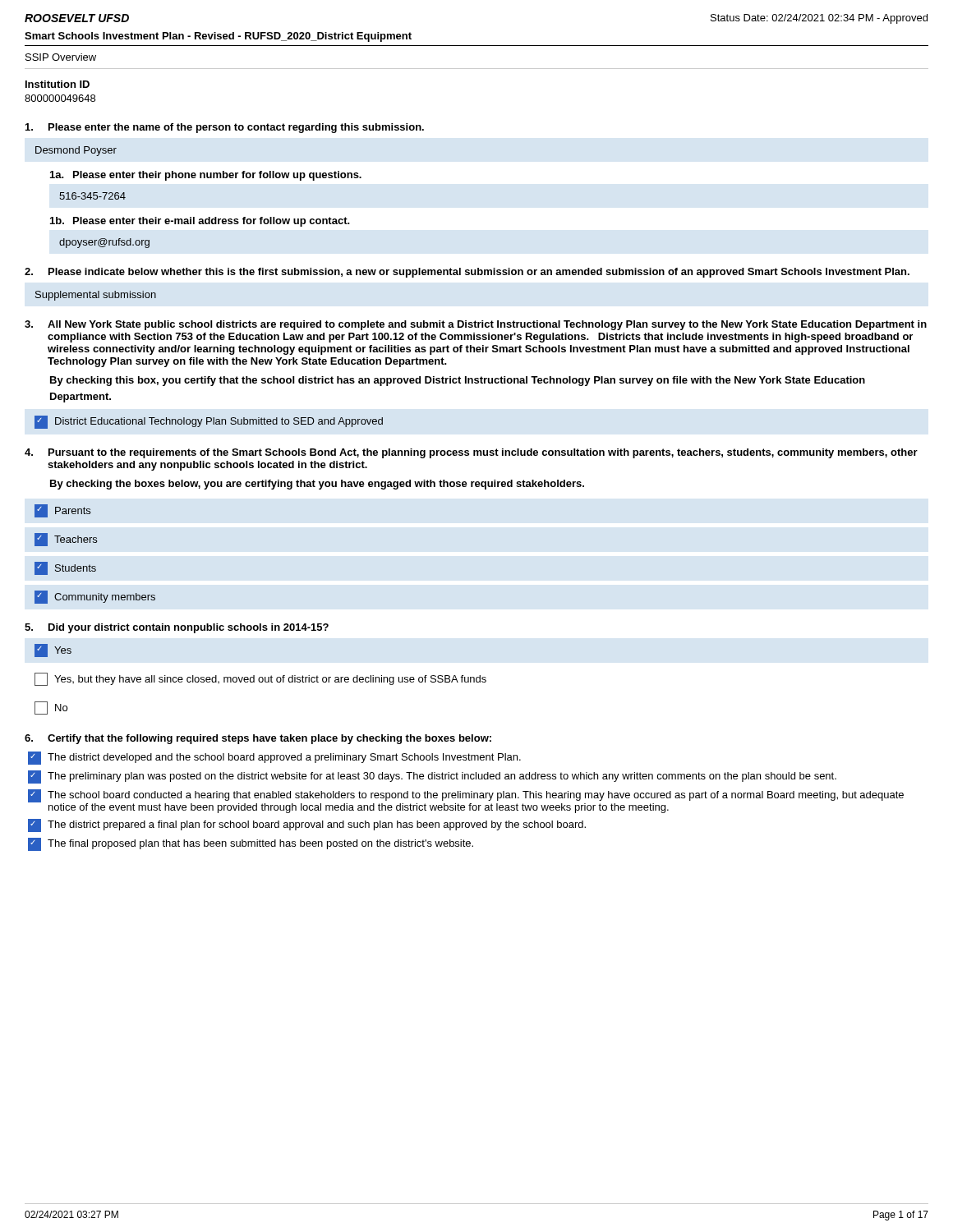
Task: Locate the element starting "✓ Community members"
Action: tap(95, 597)
